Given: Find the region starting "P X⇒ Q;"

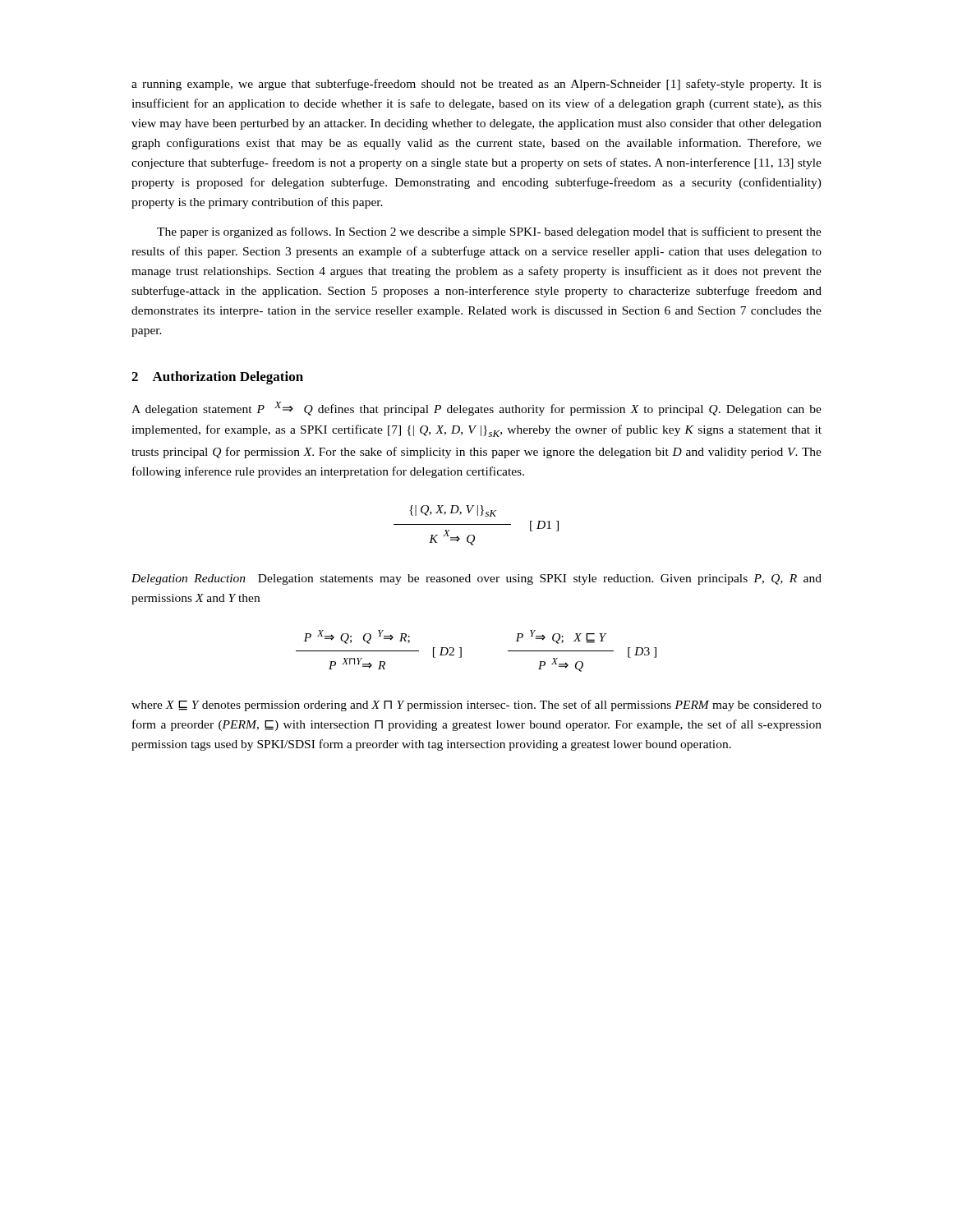Looking at the screenshot, I should pos(350,637).
